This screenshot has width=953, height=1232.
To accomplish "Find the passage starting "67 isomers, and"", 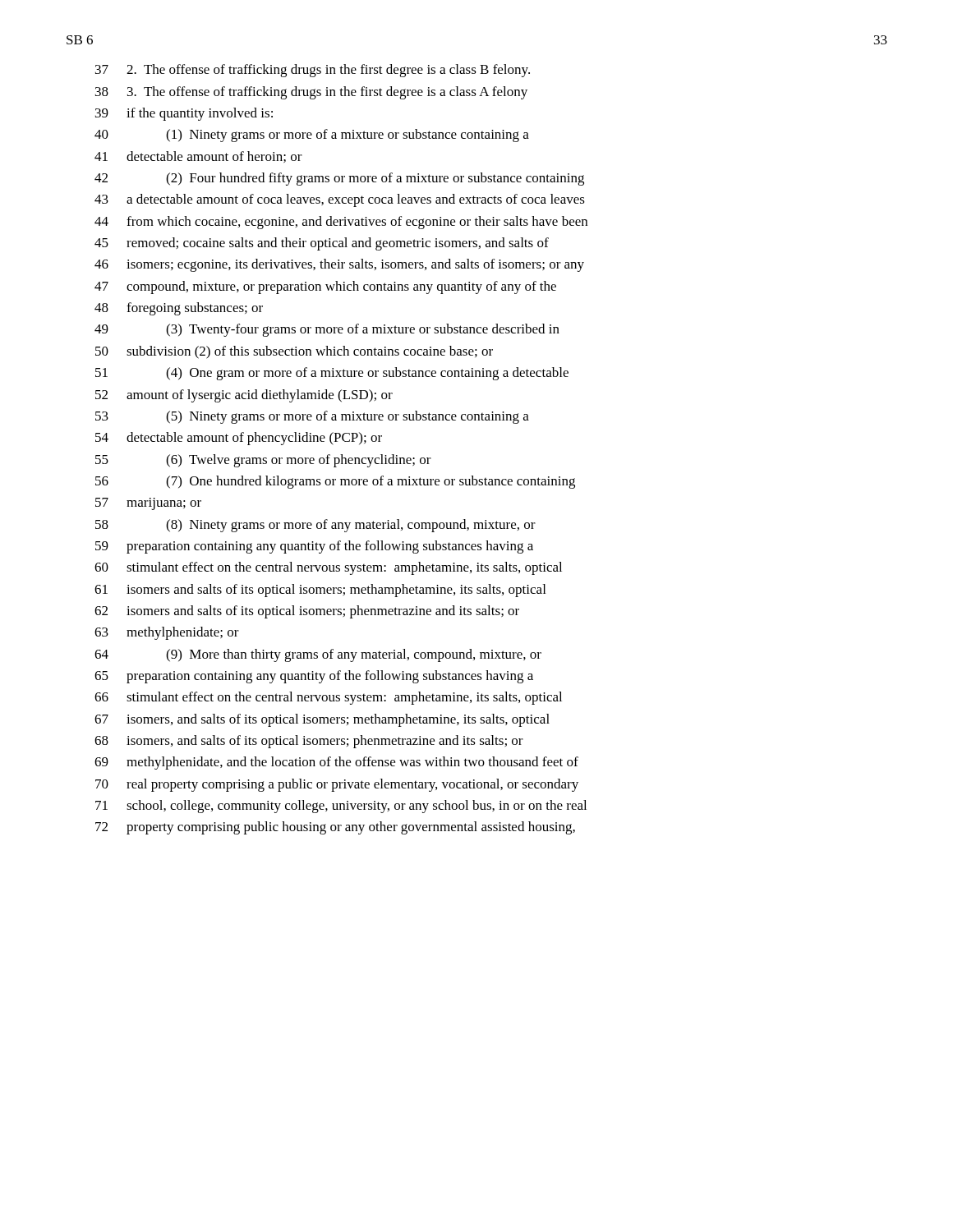I will point(476,719).
